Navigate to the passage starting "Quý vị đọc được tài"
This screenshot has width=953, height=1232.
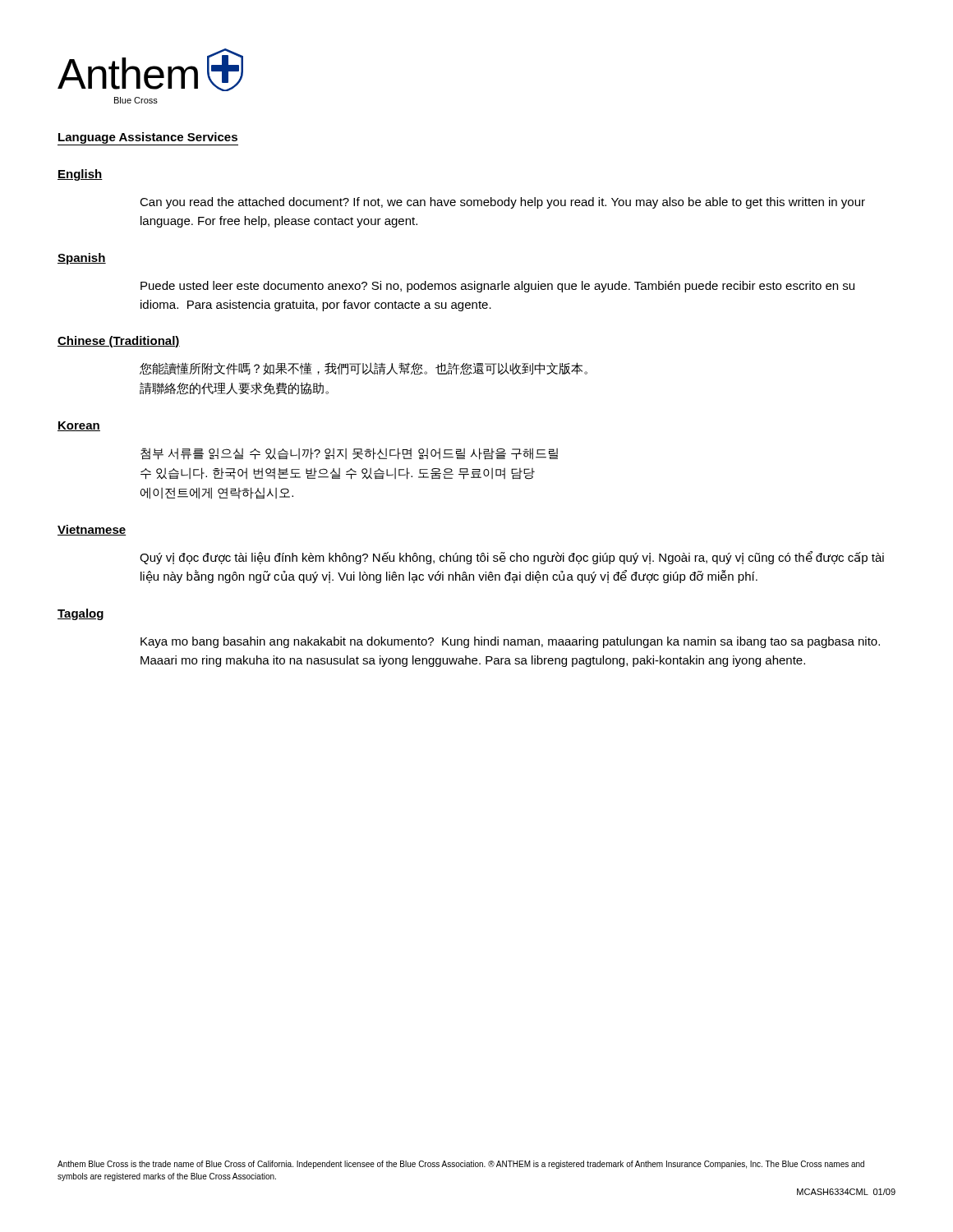[x=512, y=567]
